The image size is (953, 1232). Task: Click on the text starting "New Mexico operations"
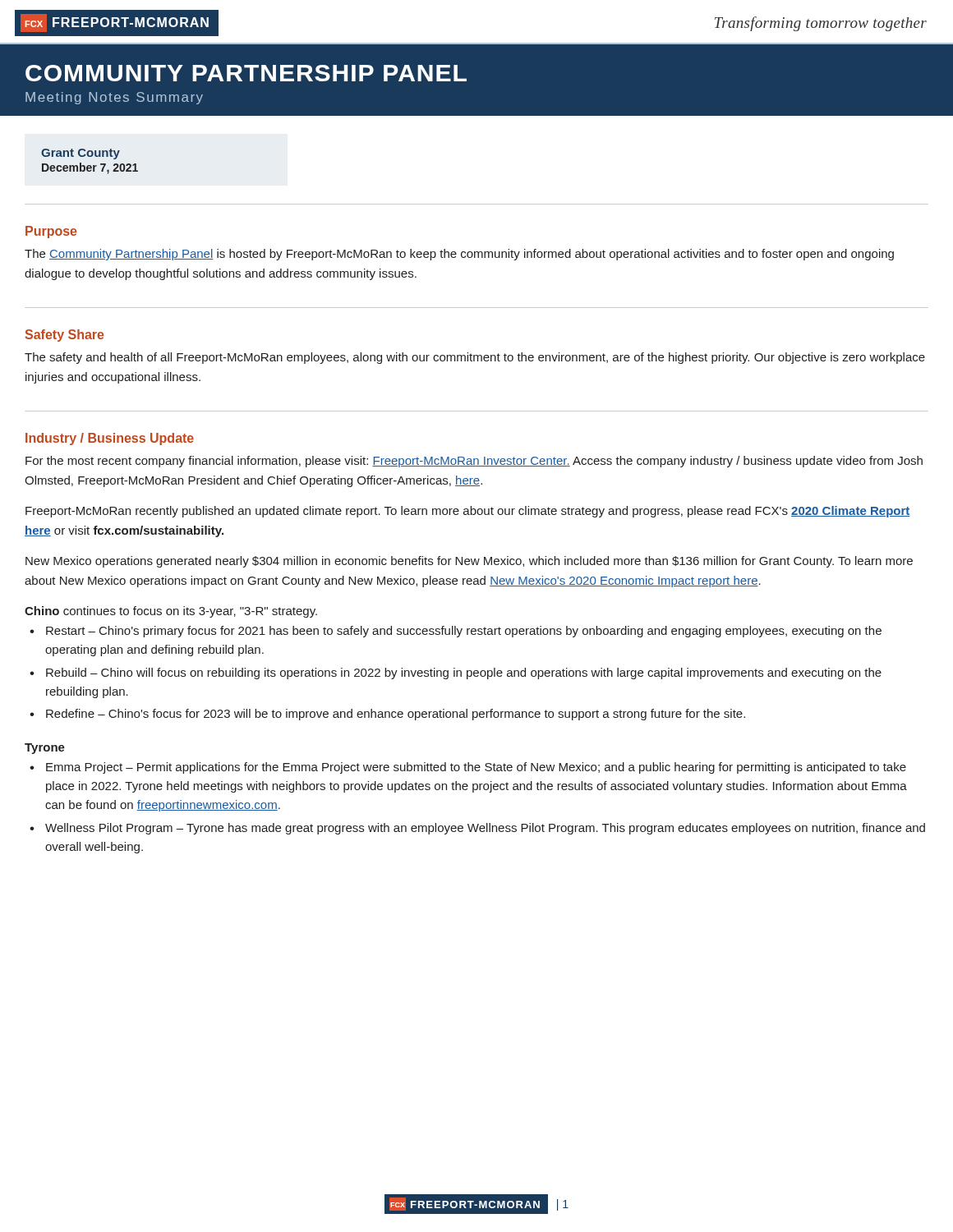[x=469, y=571]
